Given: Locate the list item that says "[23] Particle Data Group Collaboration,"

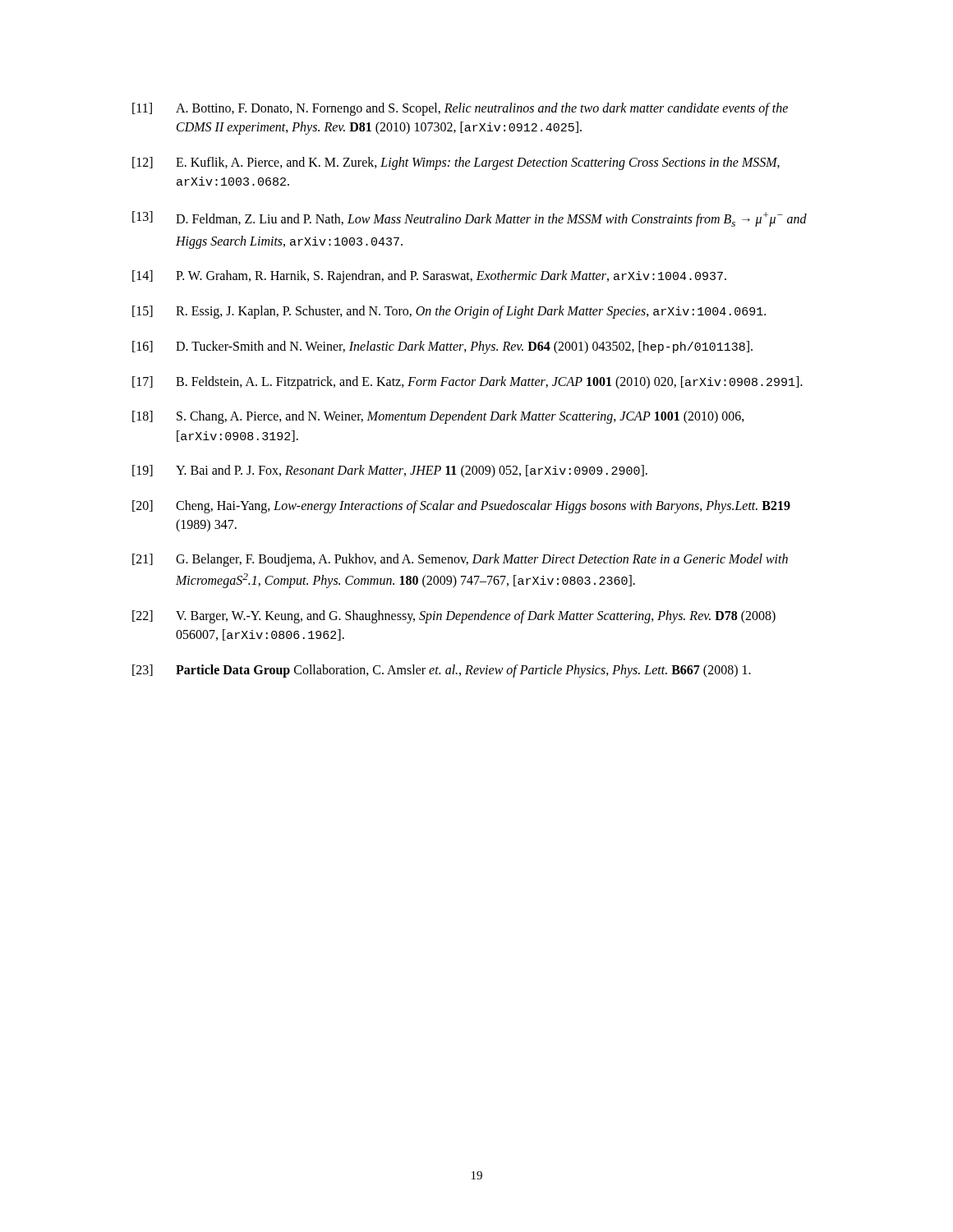Looking at the screenshot, I should [x=476, y=670].
